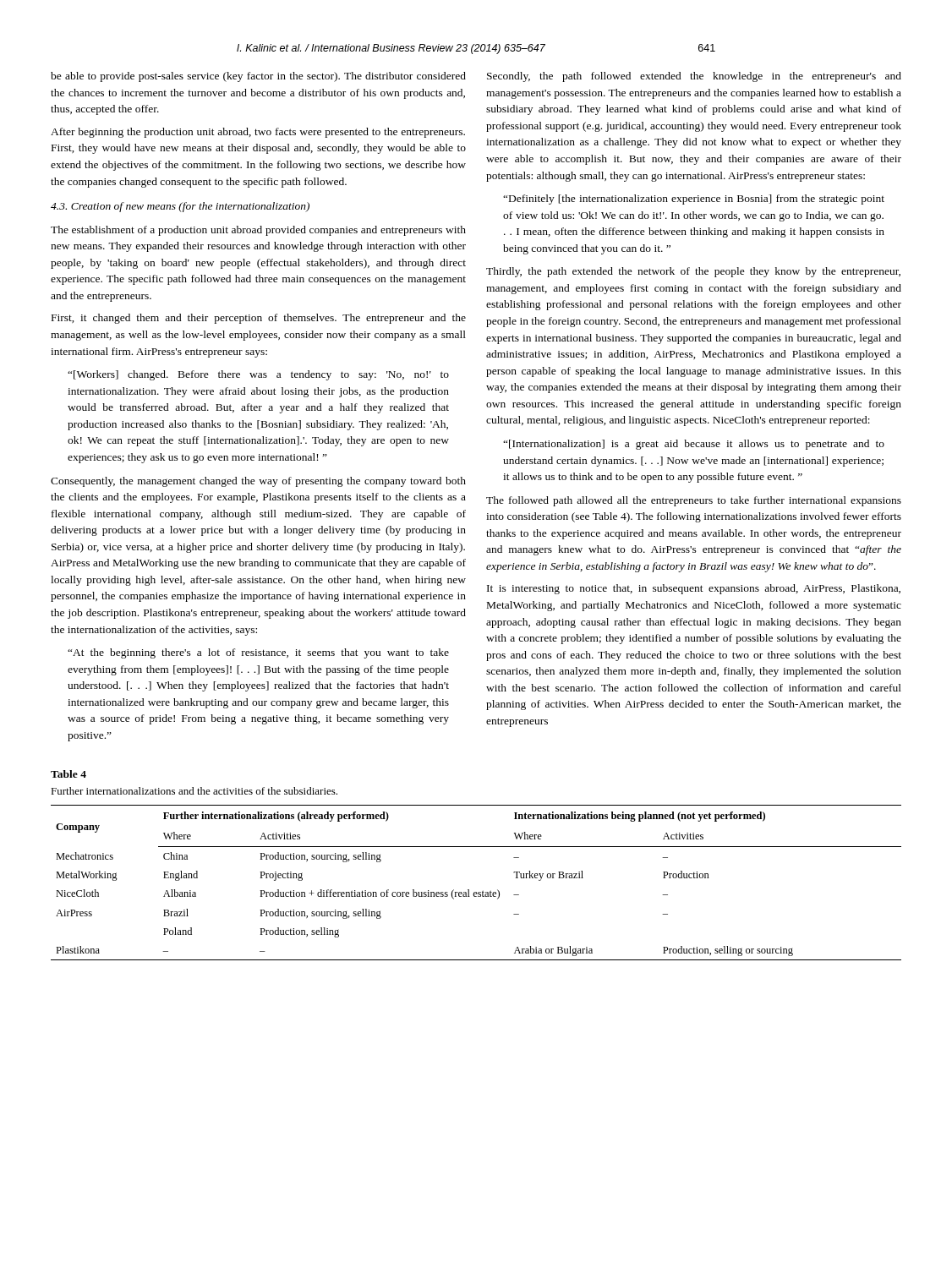Click on the text block that says "The establishment of a"
This screenshot has width=952, height=1268.
258,290
